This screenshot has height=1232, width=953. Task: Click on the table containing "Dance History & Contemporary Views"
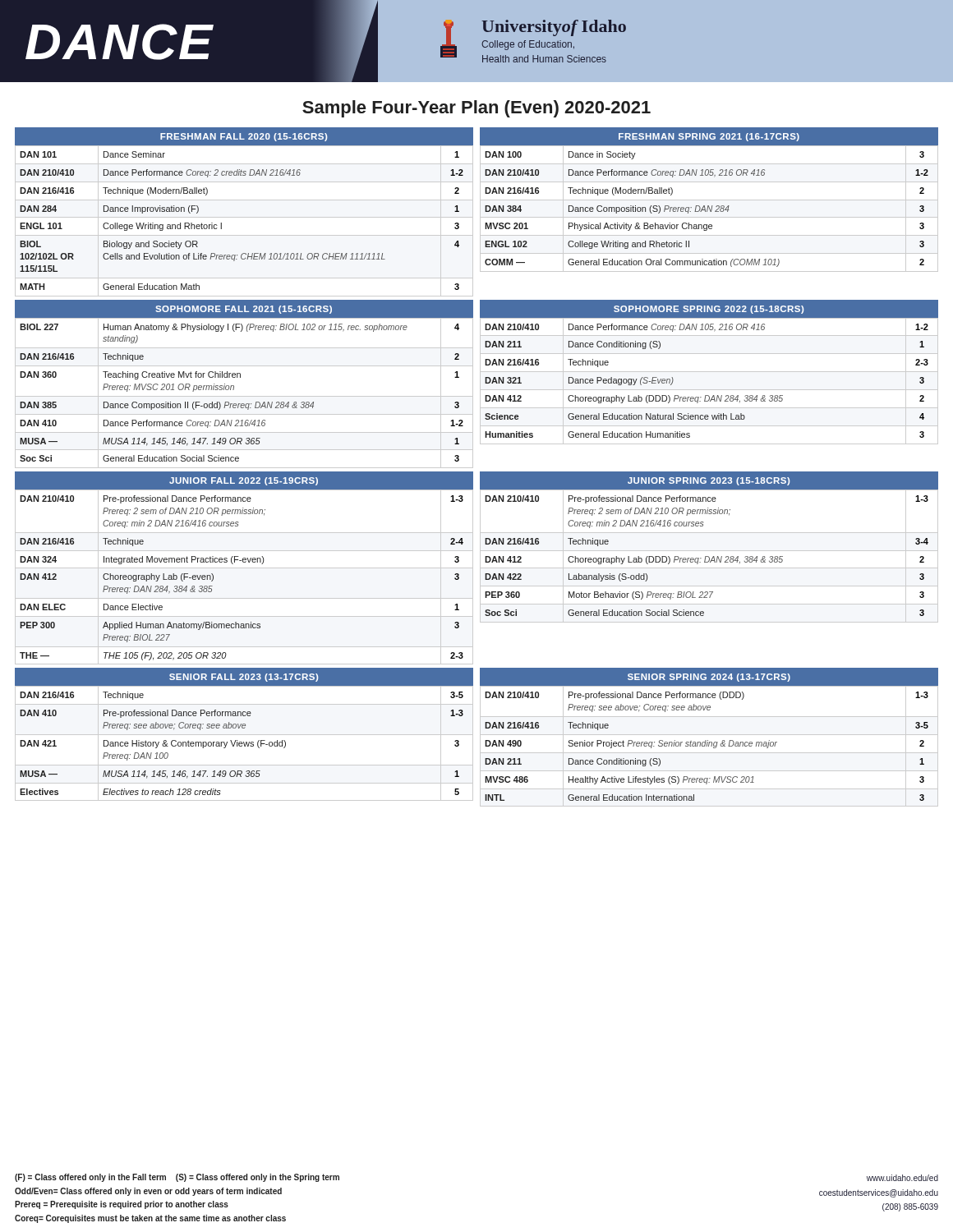point(244,737)
